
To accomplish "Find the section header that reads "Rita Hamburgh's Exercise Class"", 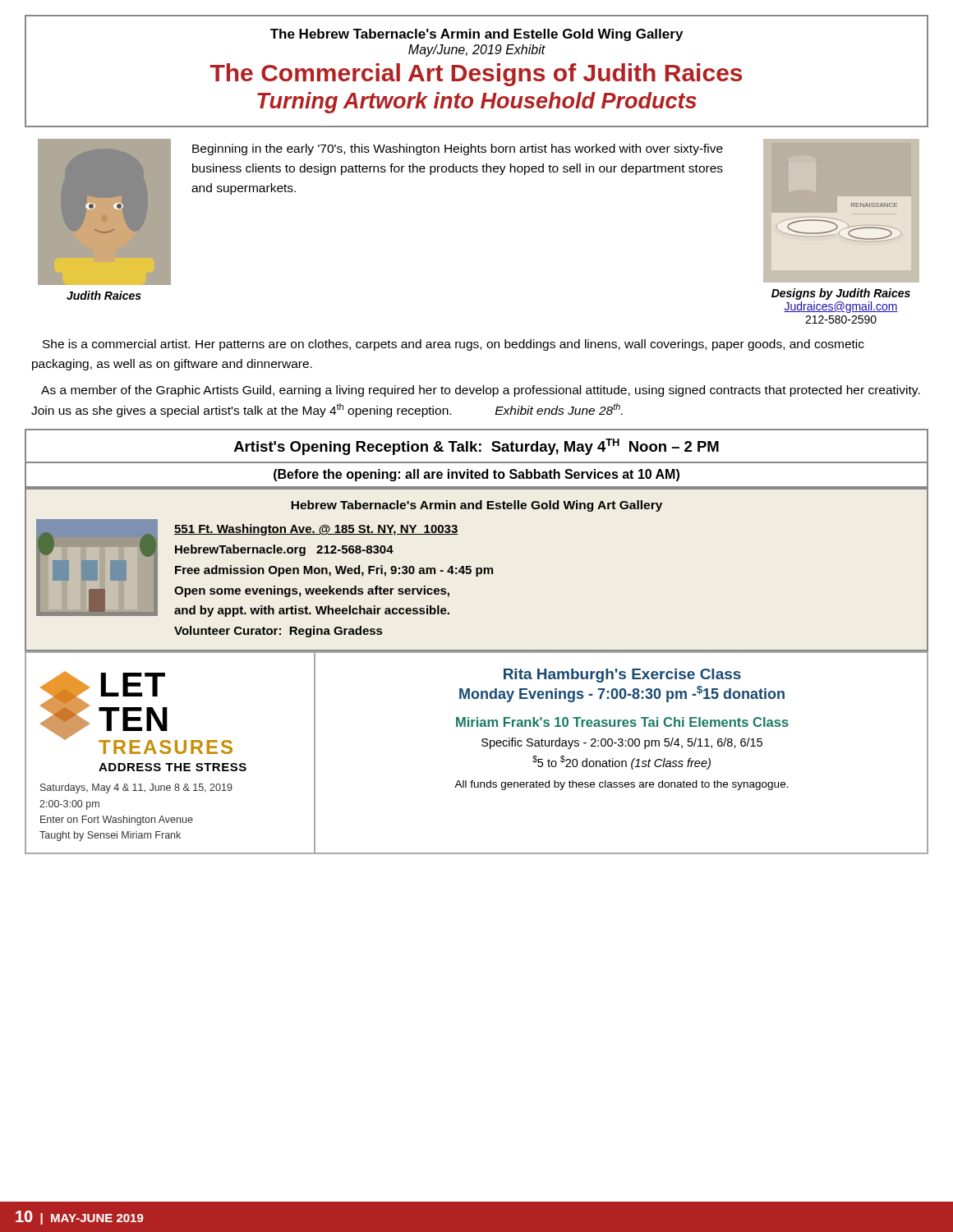I will [x=622, y=674].
